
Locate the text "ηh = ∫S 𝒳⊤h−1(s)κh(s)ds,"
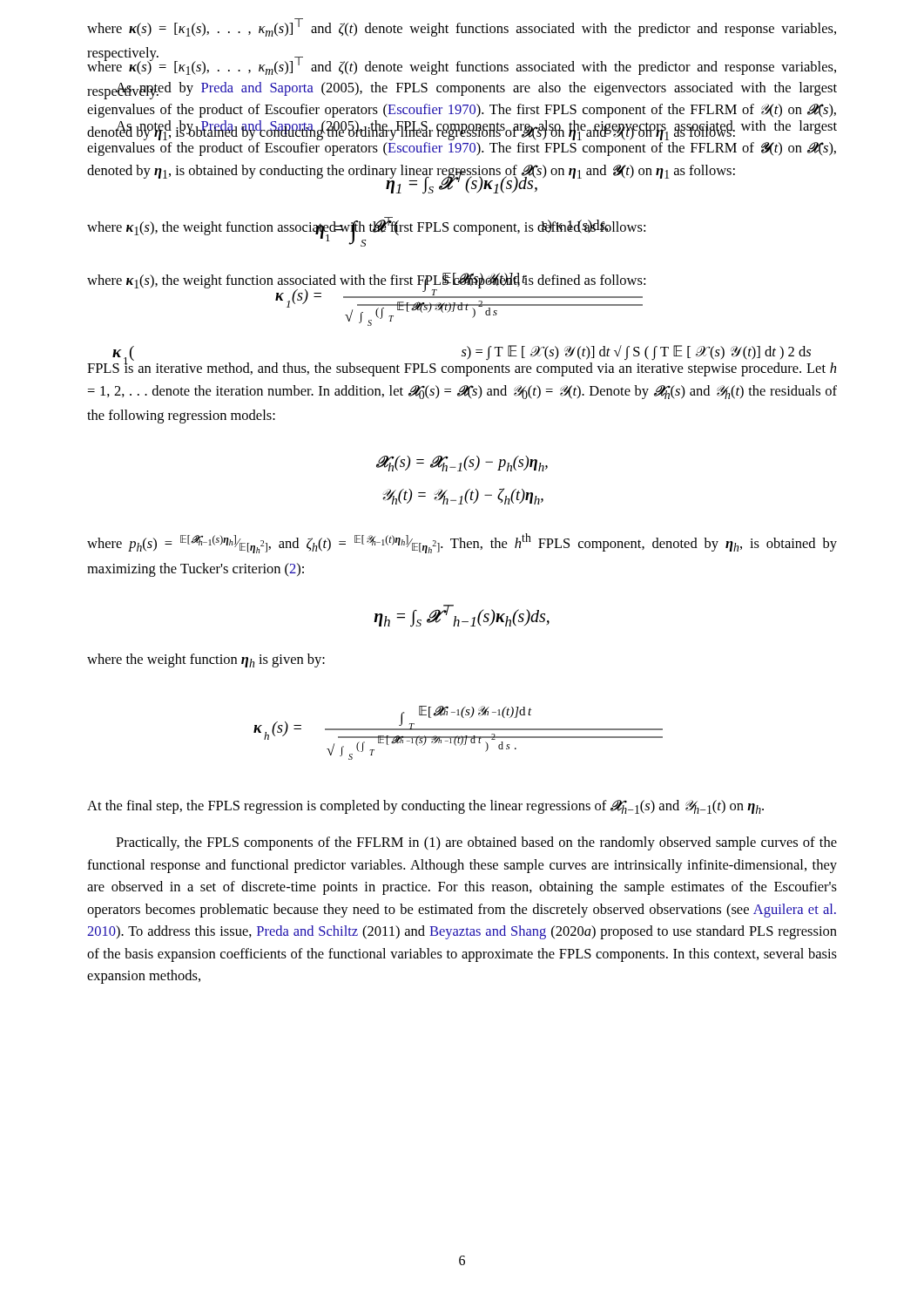(462, 616)
